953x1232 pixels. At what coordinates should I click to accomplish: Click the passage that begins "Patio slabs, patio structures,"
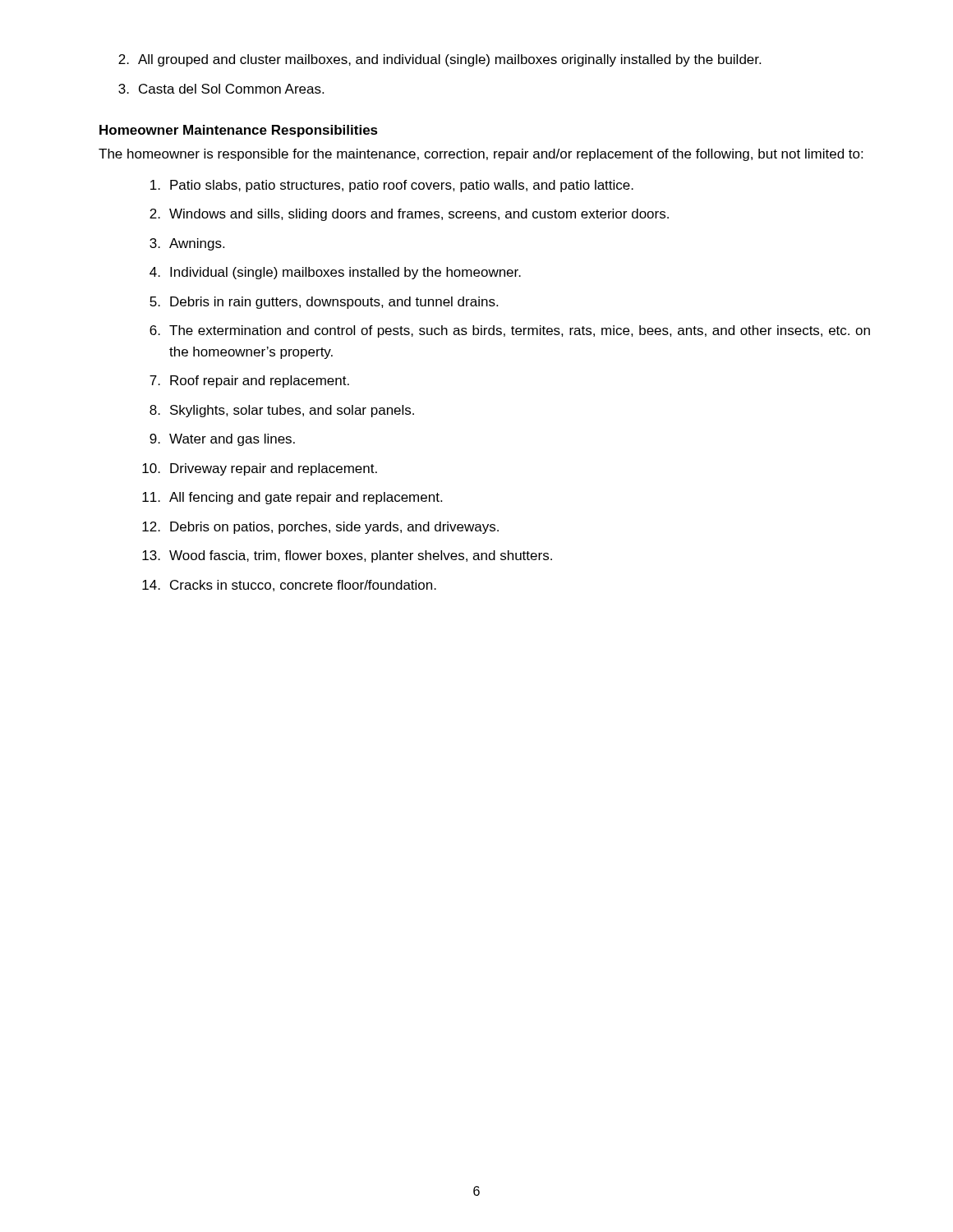point(500,185)
